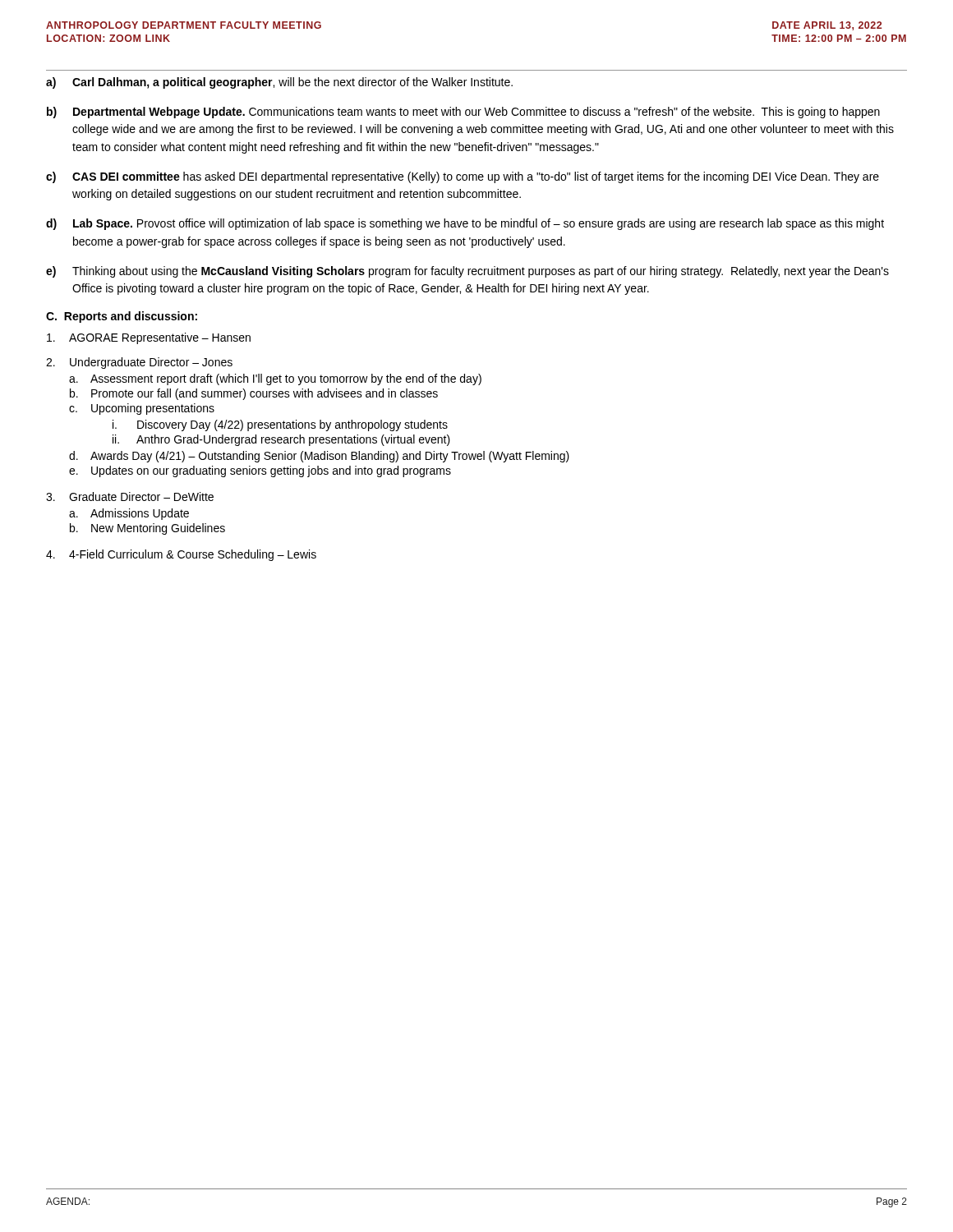Click the passage that begins "c) CAS DEI committee"
This screenshot has width=953, height=1232.
coord(476,186)
